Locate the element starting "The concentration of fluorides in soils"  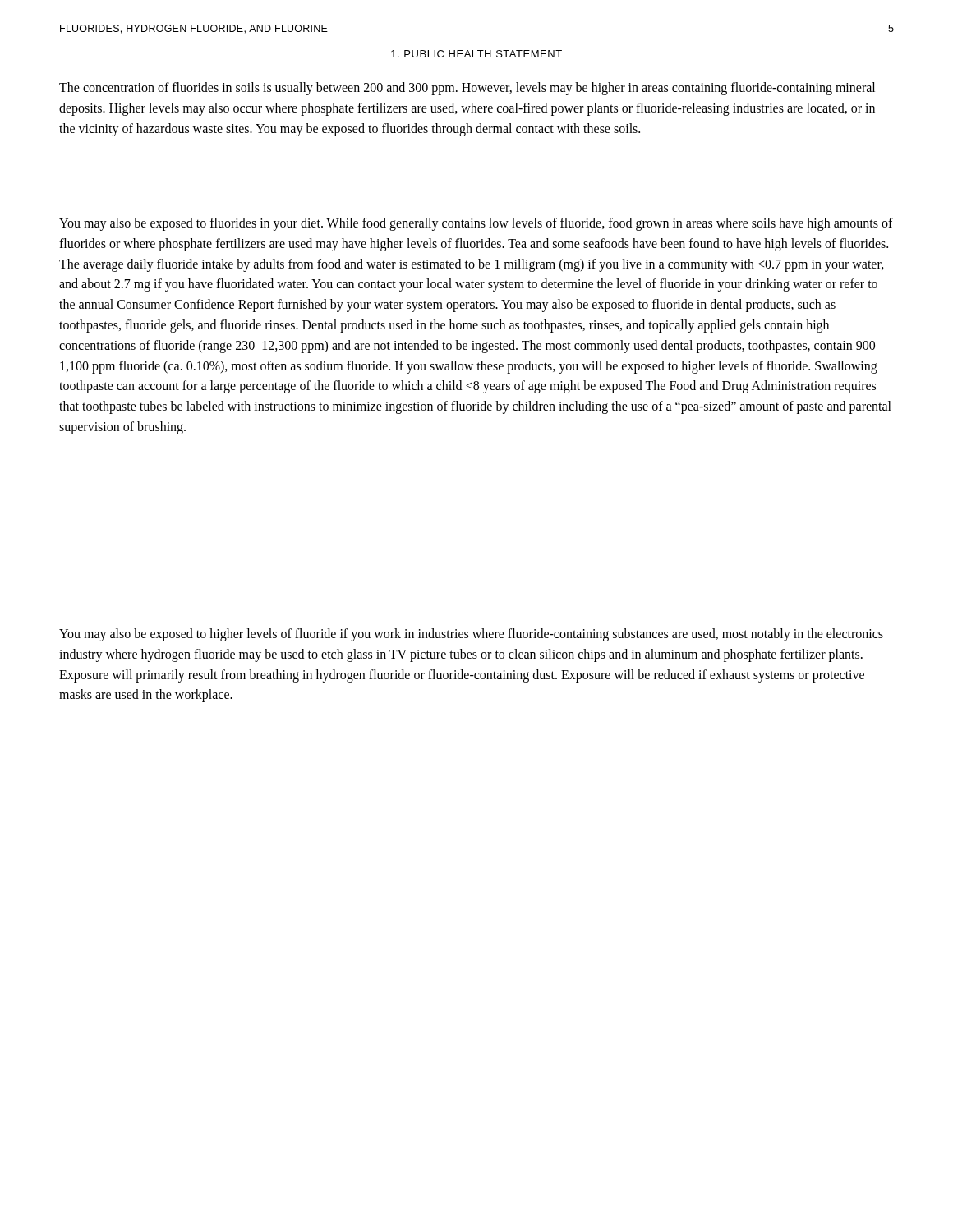[467, 108]
